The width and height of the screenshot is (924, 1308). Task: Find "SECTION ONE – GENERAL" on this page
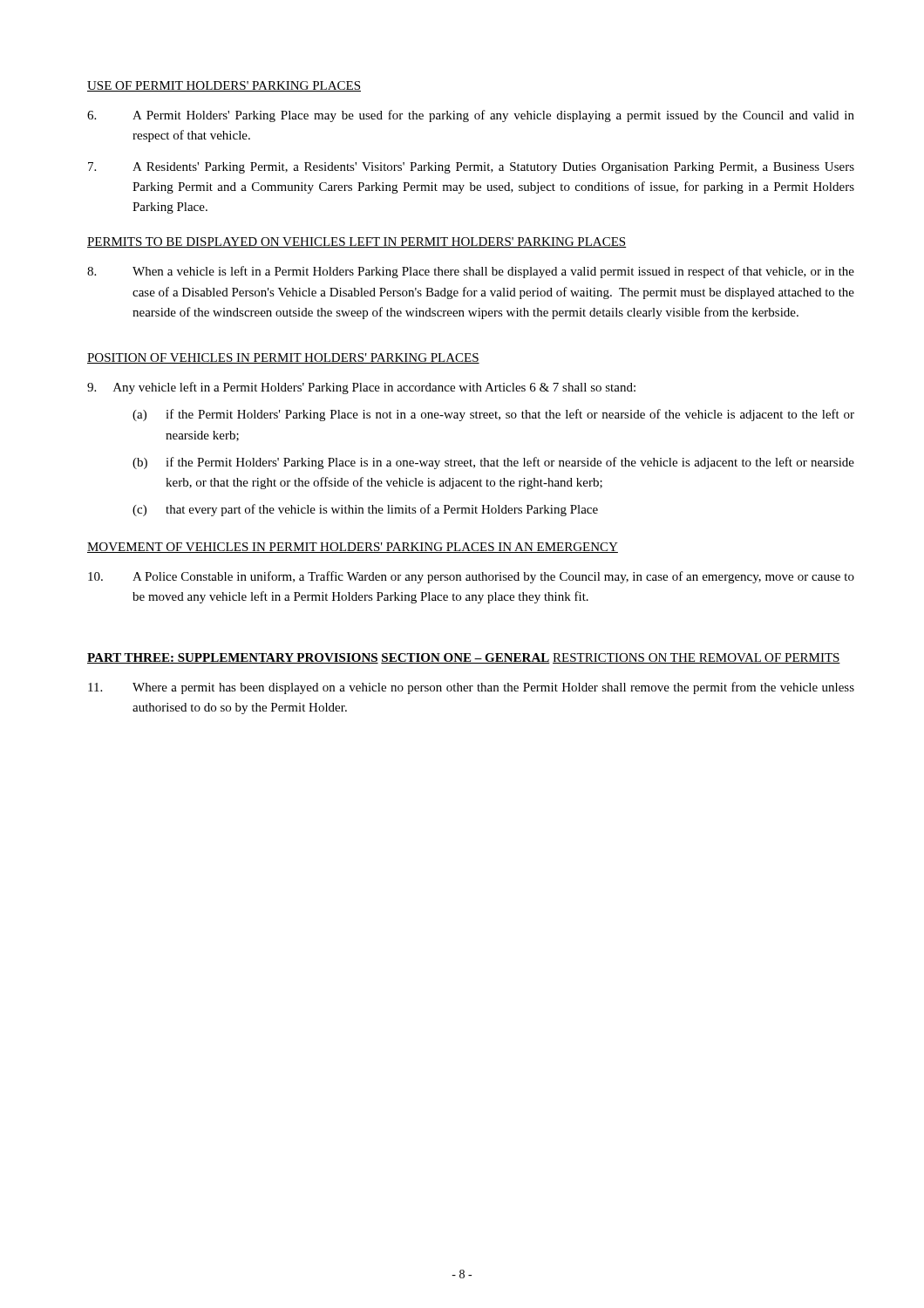point(465,657)
